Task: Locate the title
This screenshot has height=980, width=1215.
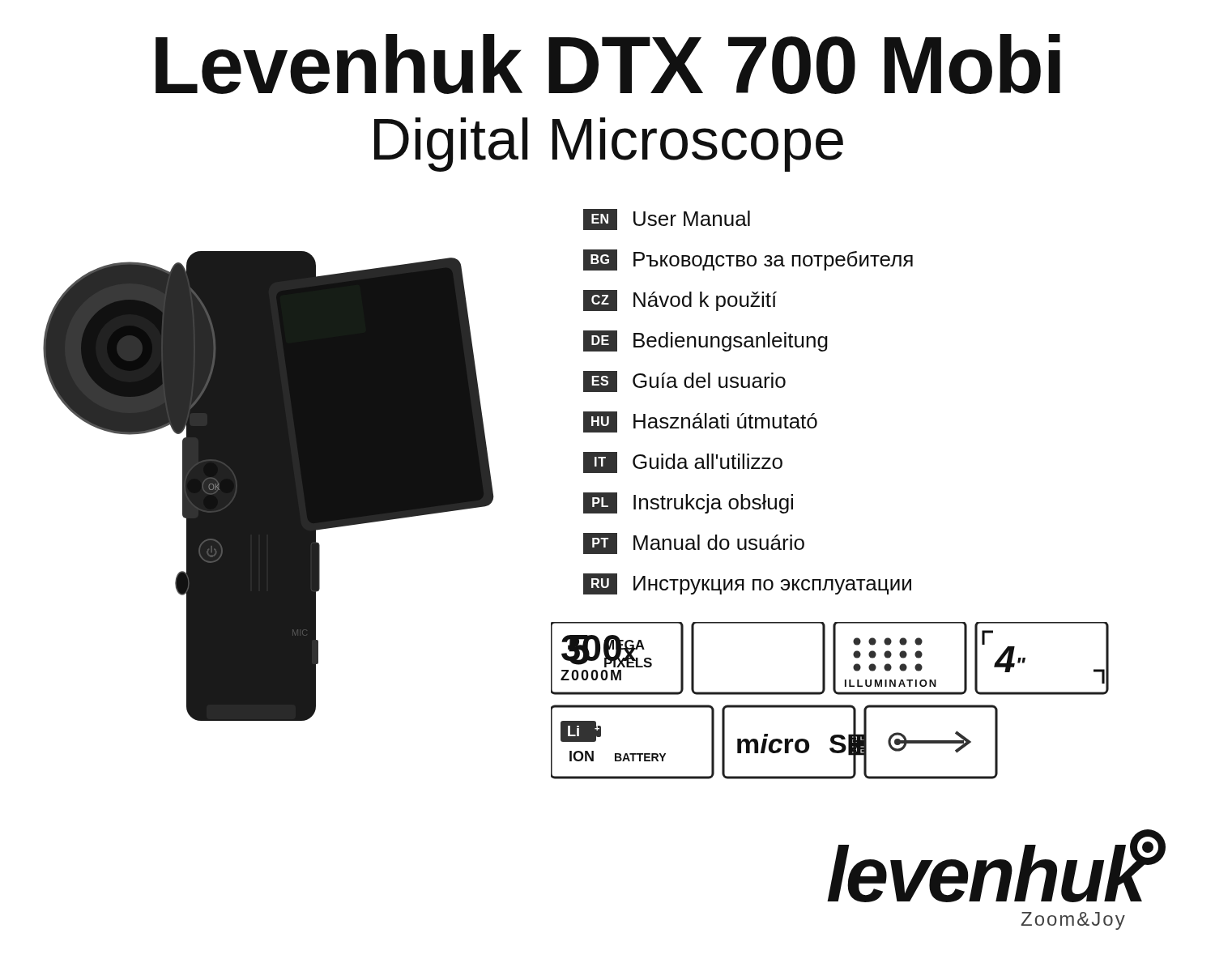Action: point(608,97)
